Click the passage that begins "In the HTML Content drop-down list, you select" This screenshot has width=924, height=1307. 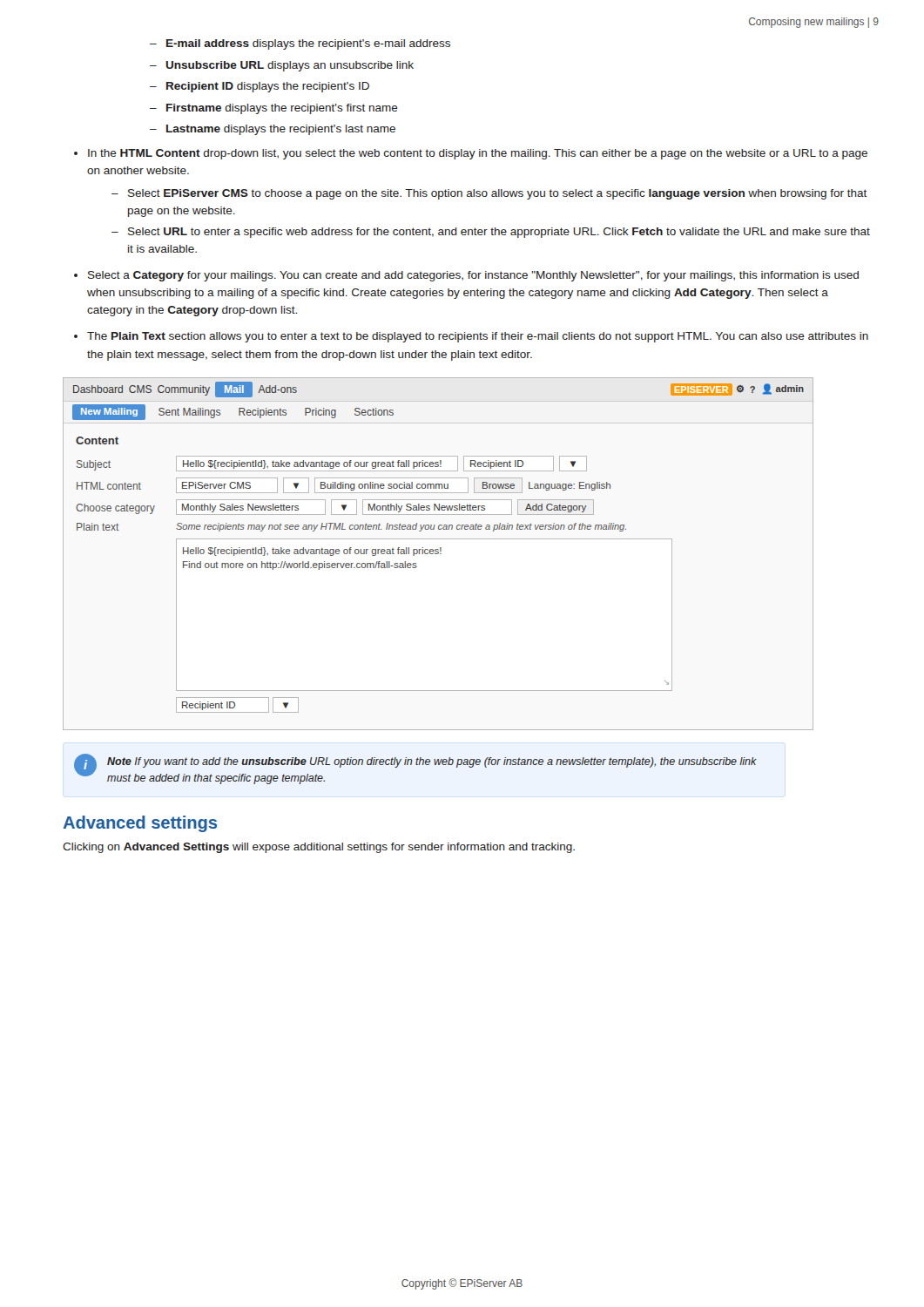(x=479, y=202)
